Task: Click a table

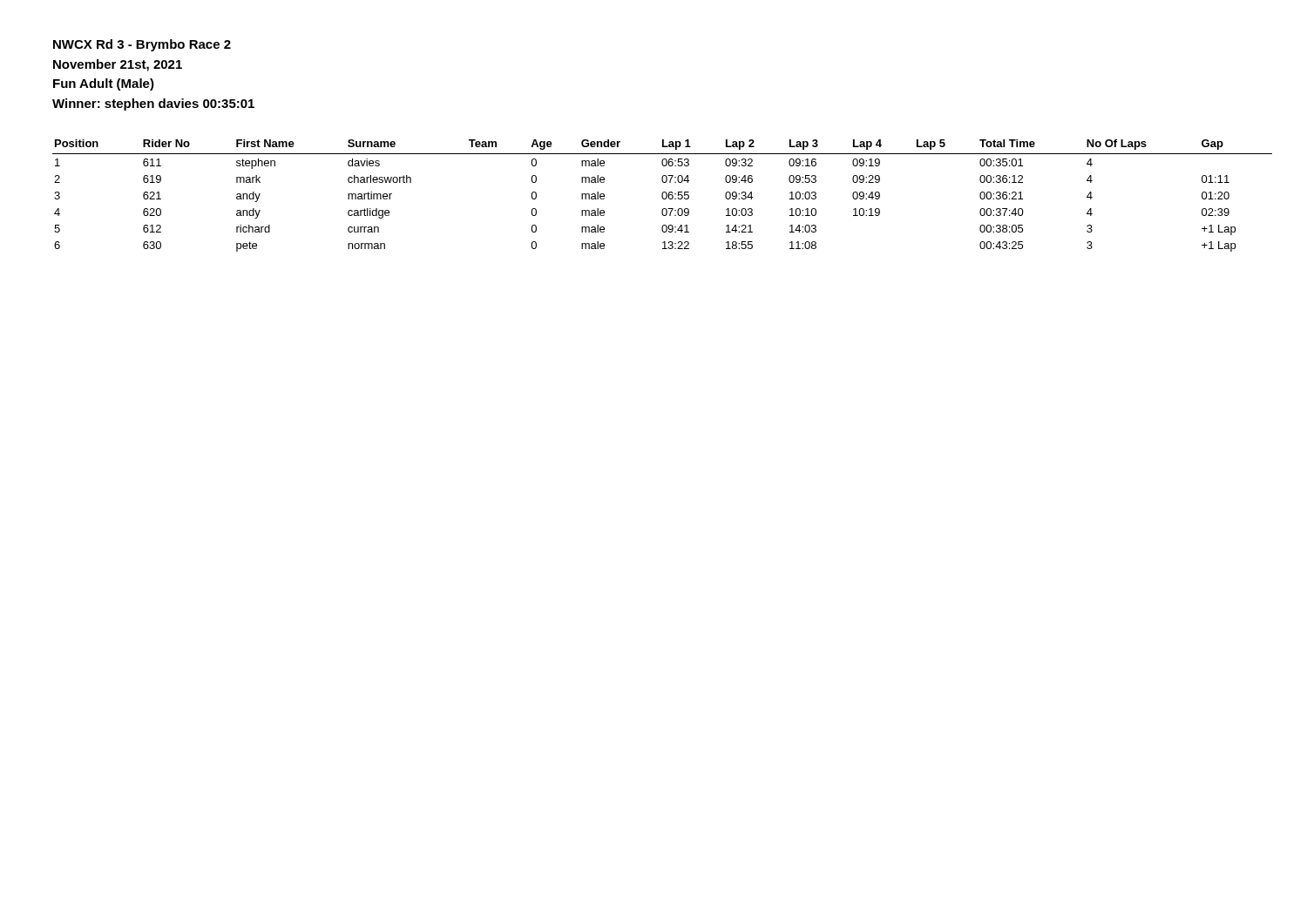Action: (662, 194)
